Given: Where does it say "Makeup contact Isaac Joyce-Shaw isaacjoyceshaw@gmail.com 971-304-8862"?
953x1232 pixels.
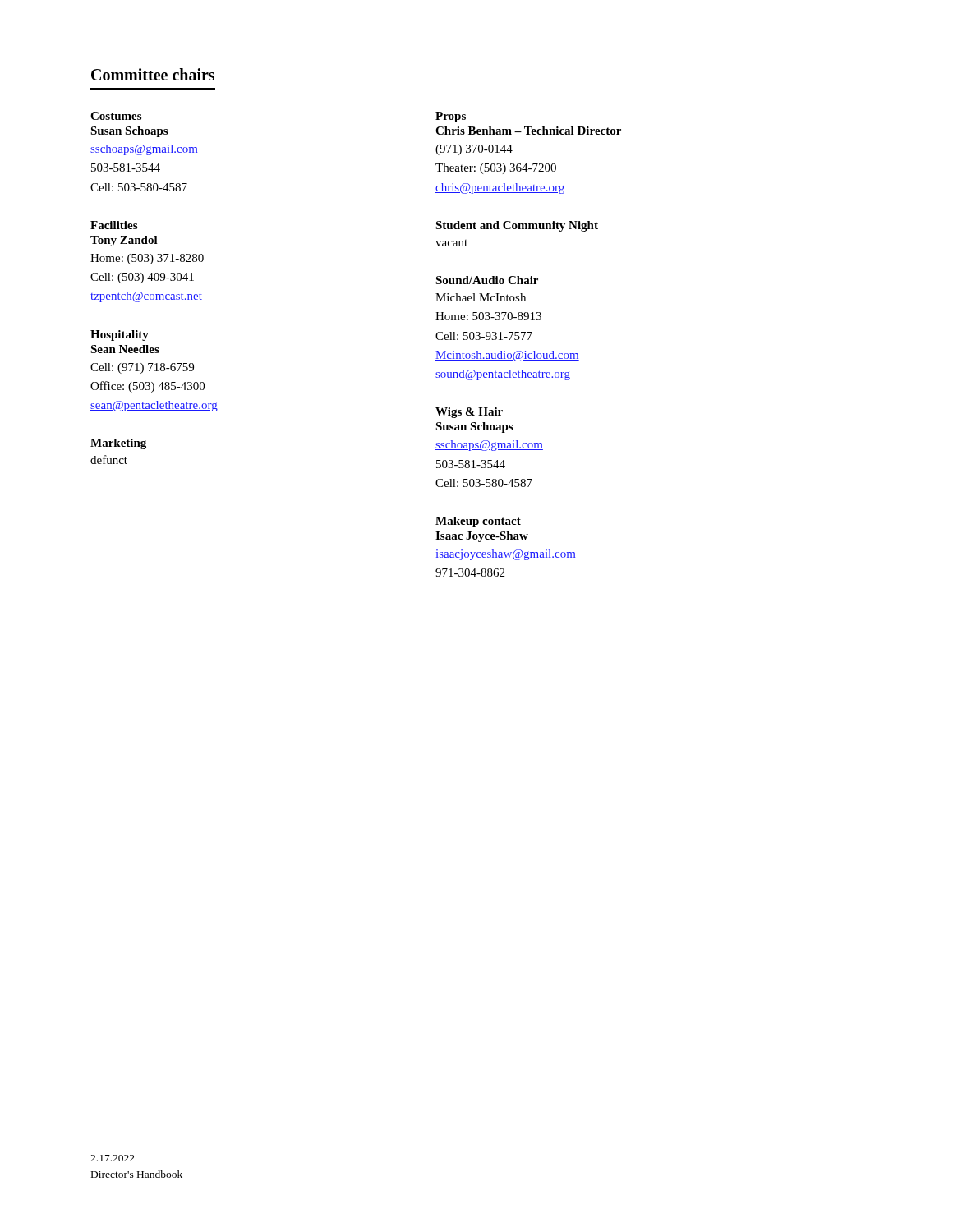Looking at the screenshot, I should coord(478,522).
